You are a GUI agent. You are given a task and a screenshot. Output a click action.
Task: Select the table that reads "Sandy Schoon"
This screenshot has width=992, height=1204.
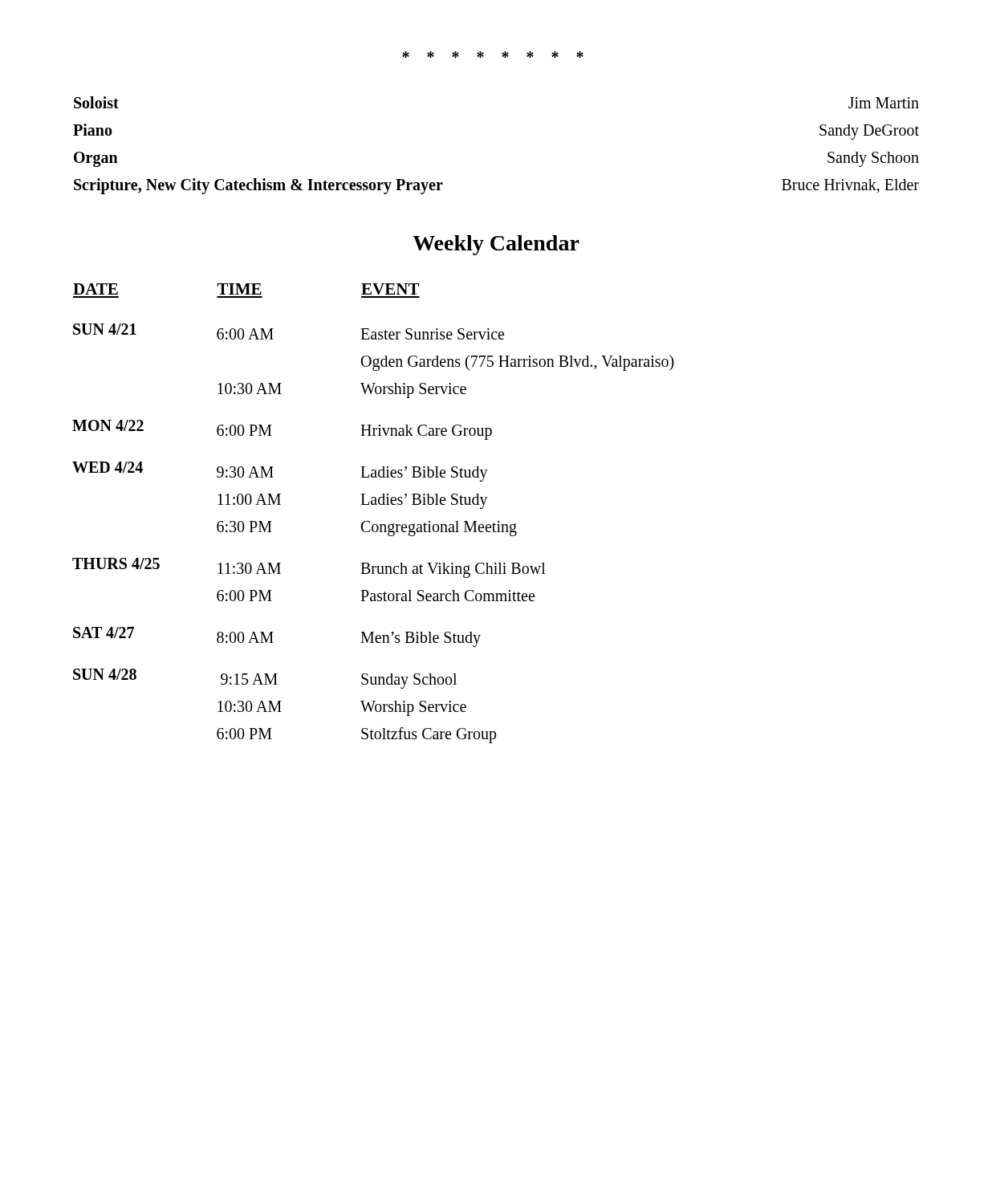click(x=496, y=144)
